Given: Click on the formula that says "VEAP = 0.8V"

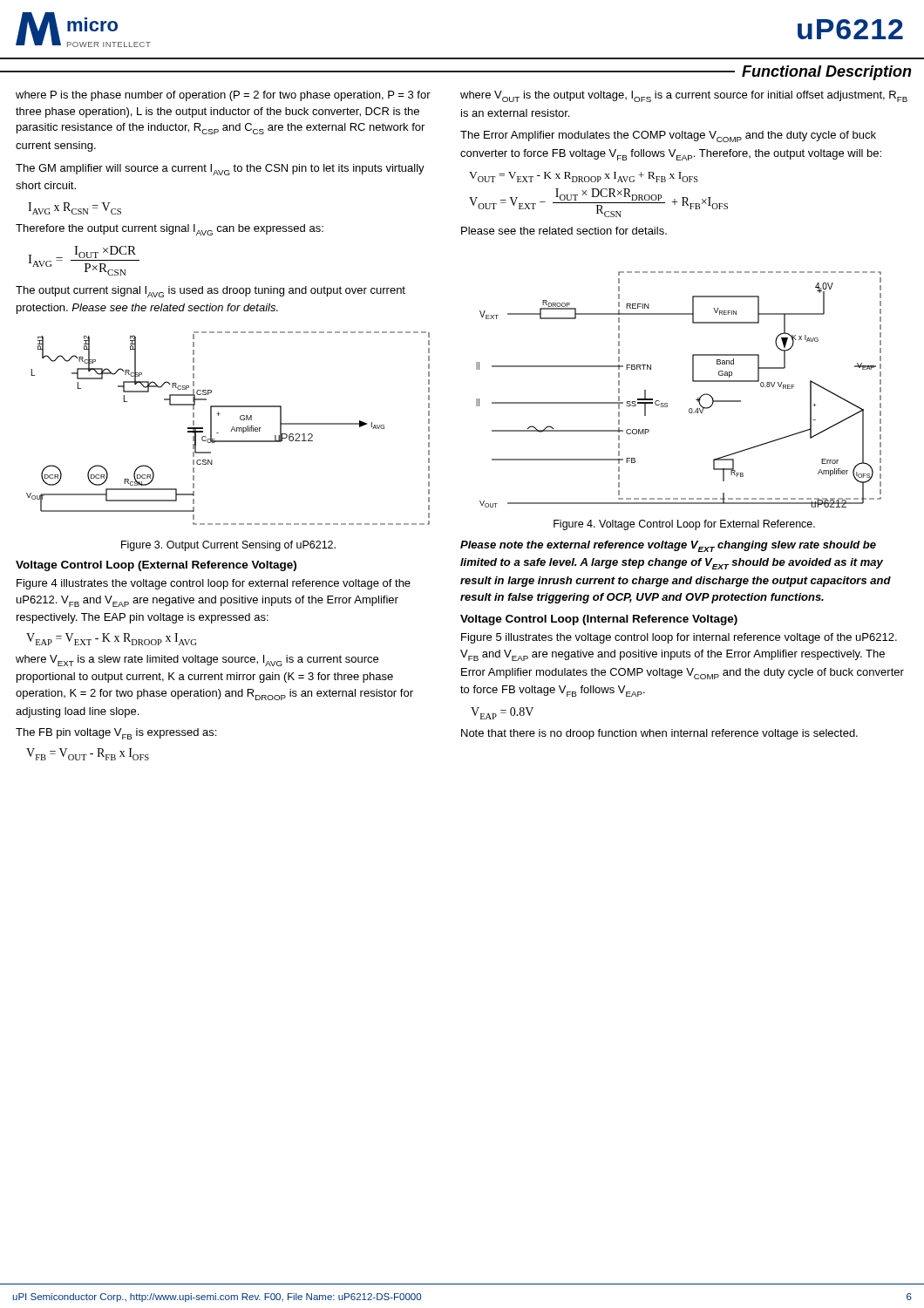Looking at the screenshot, I should [502, 713].
